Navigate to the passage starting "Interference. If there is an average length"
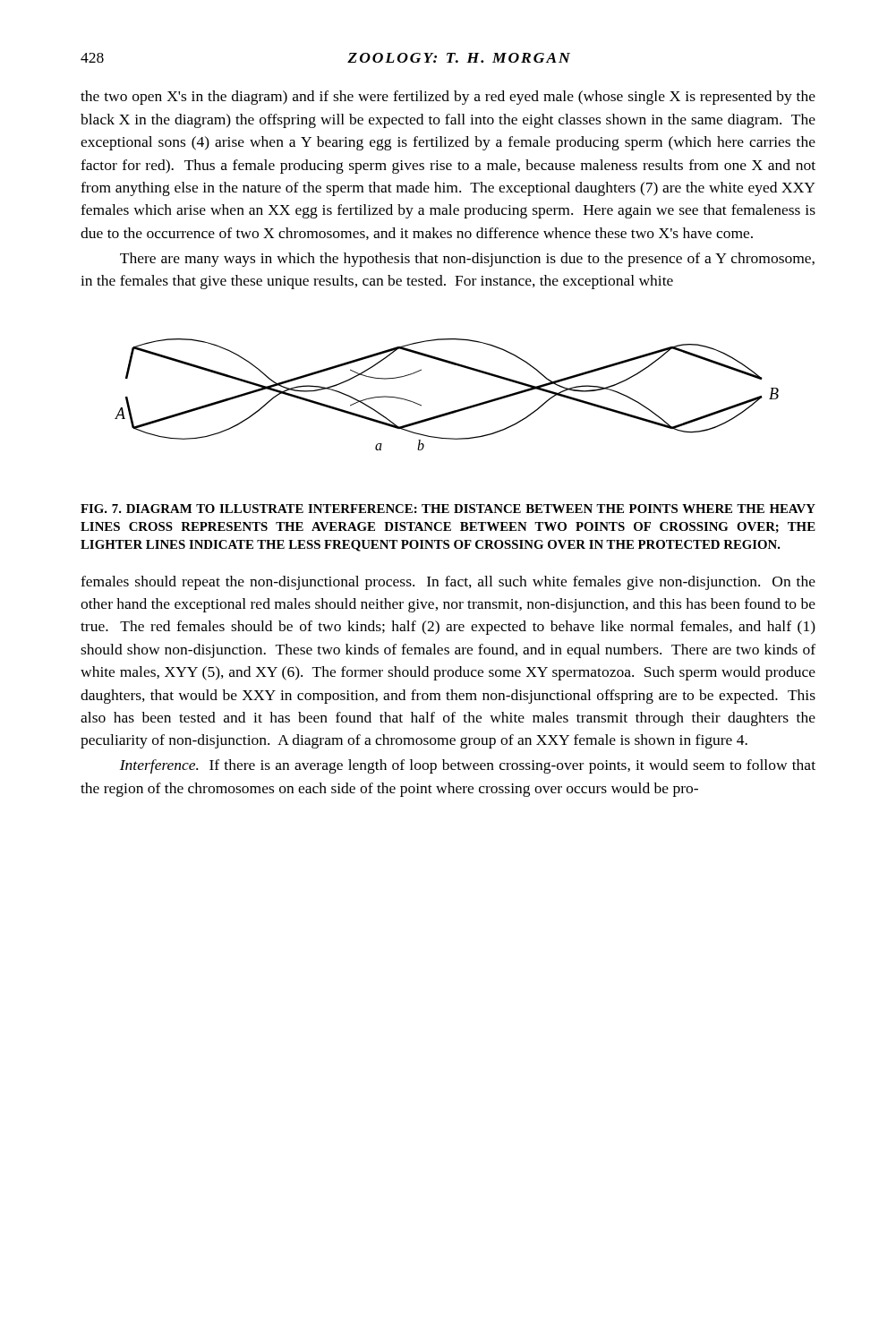 (448, 777)
